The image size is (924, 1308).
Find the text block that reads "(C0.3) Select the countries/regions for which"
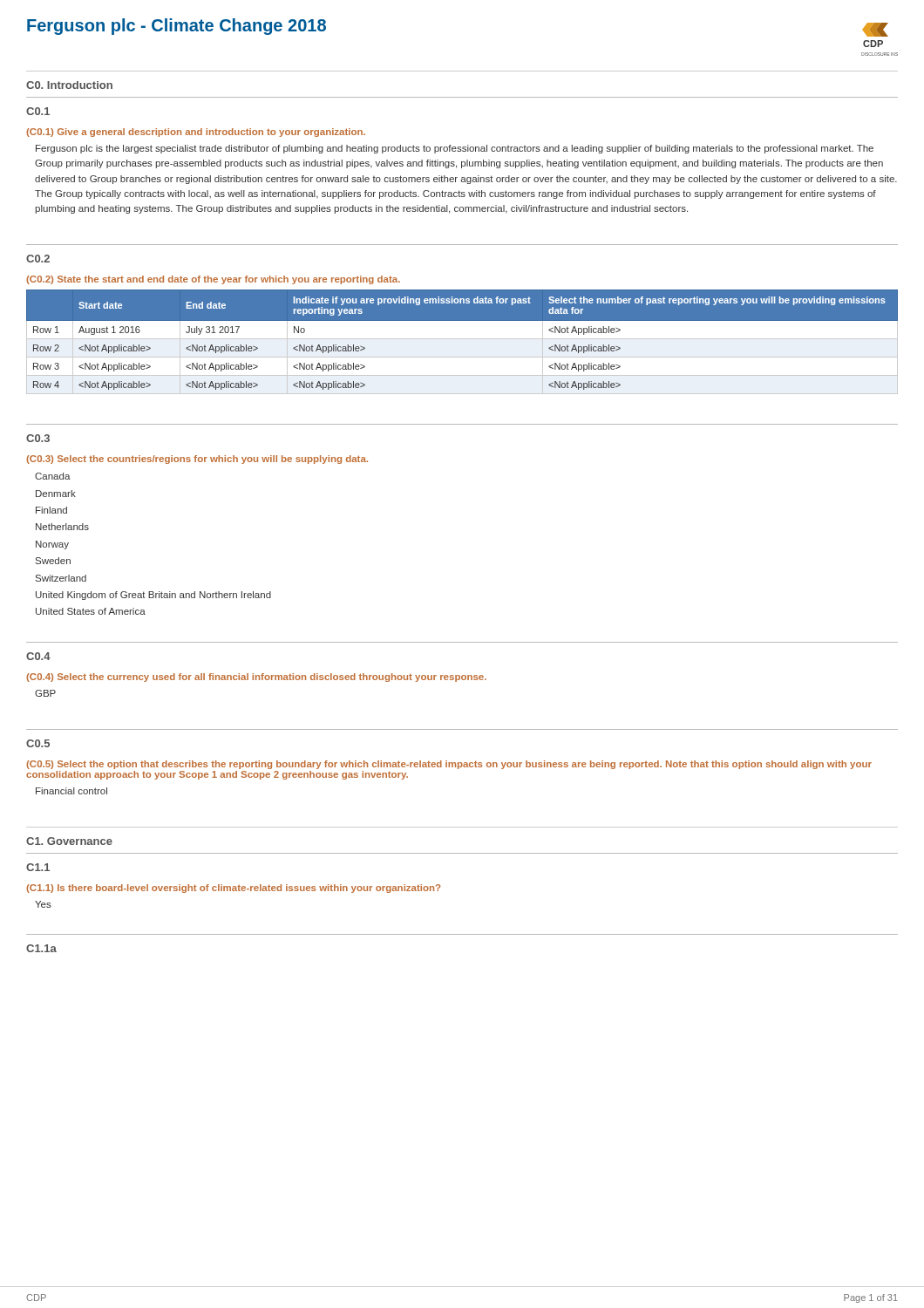(x=197, y=460)
